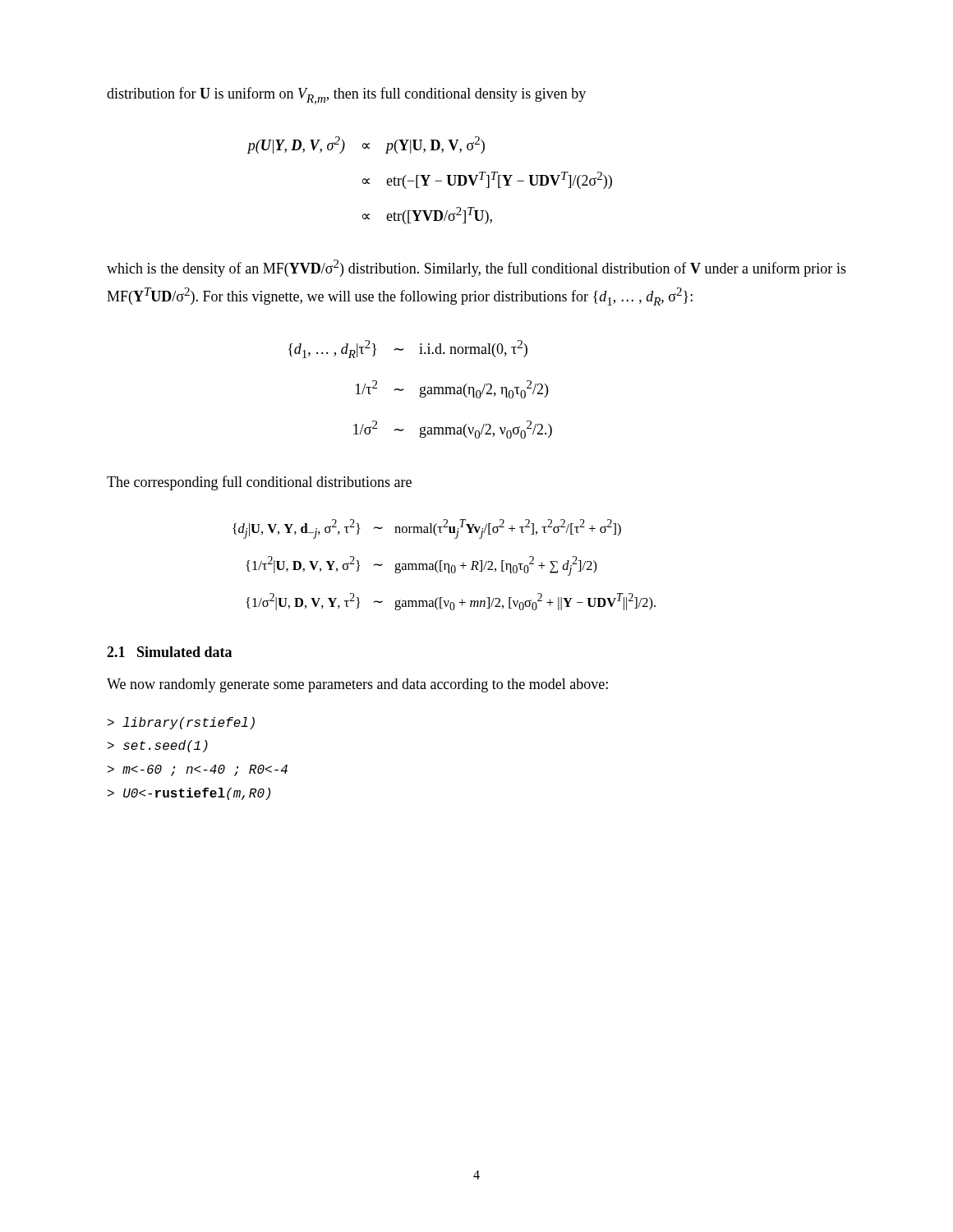The image size is (953, 1232).
Task: Select the text block that reads "which is the"
Action: (476, 283)
